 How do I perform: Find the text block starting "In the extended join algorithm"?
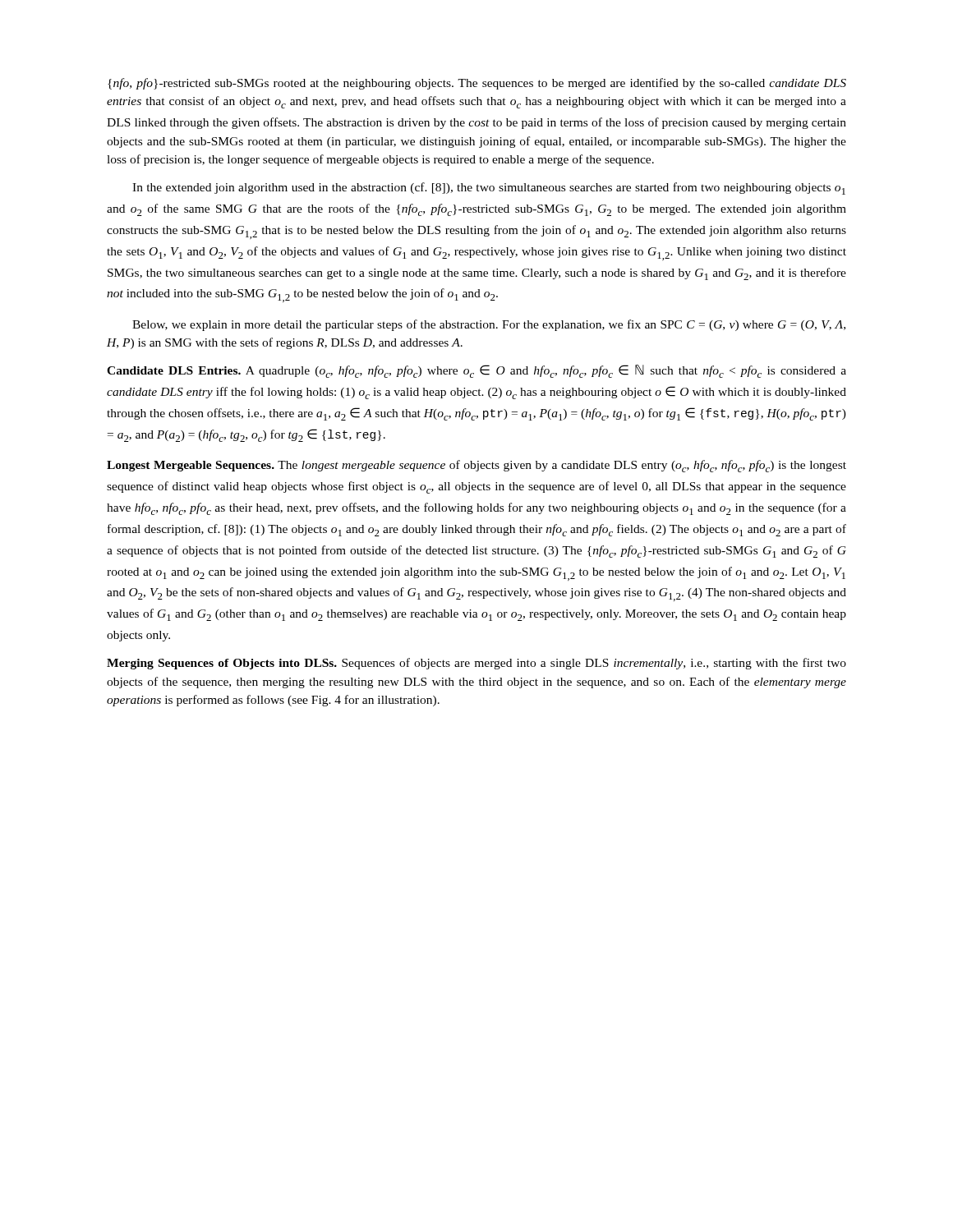click(476, 242)
